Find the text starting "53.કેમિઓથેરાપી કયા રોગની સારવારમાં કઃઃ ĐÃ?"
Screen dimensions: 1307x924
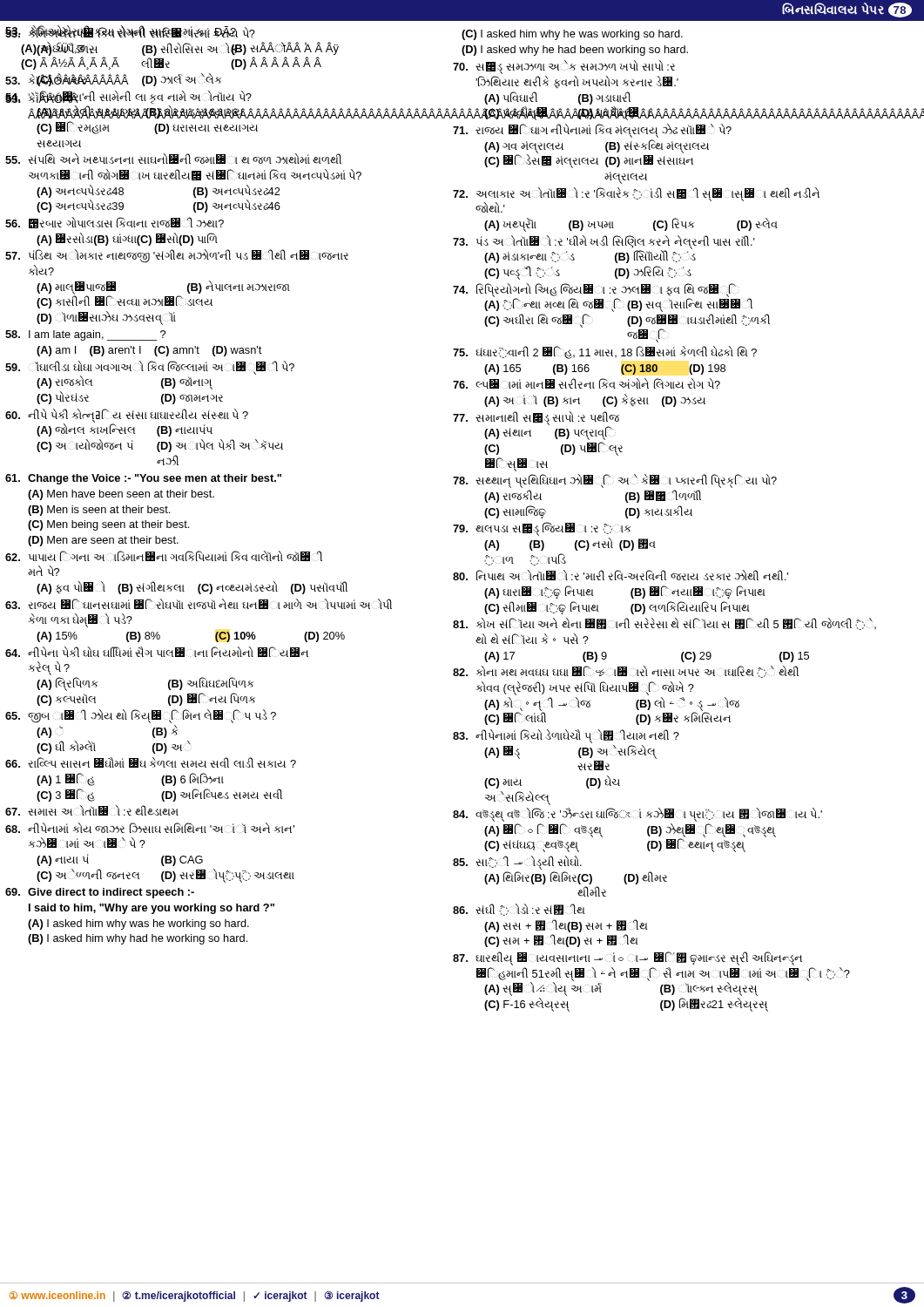[223, 48]
